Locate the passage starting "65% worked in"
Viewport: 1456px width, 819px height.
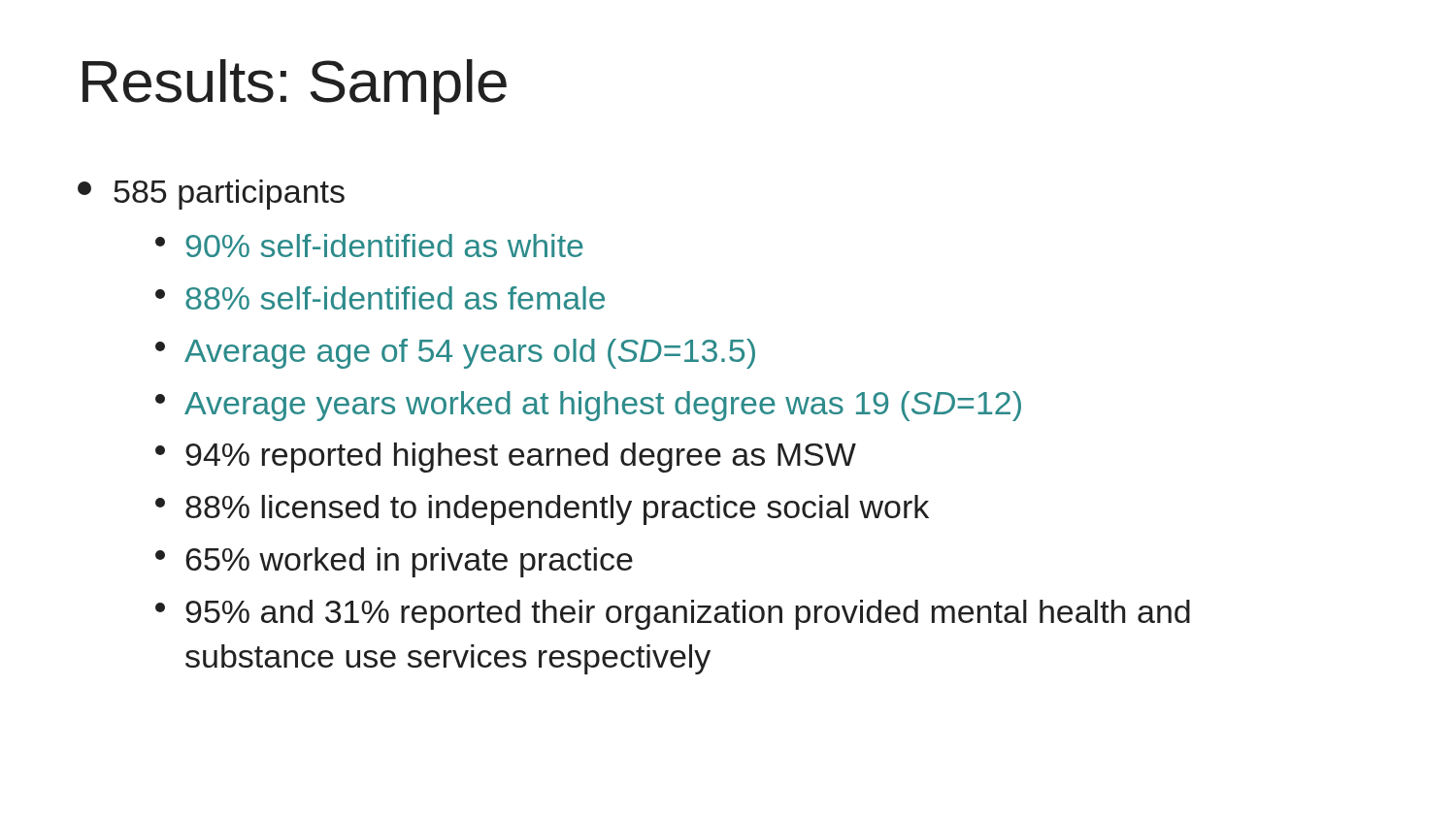tap(394, 562)
